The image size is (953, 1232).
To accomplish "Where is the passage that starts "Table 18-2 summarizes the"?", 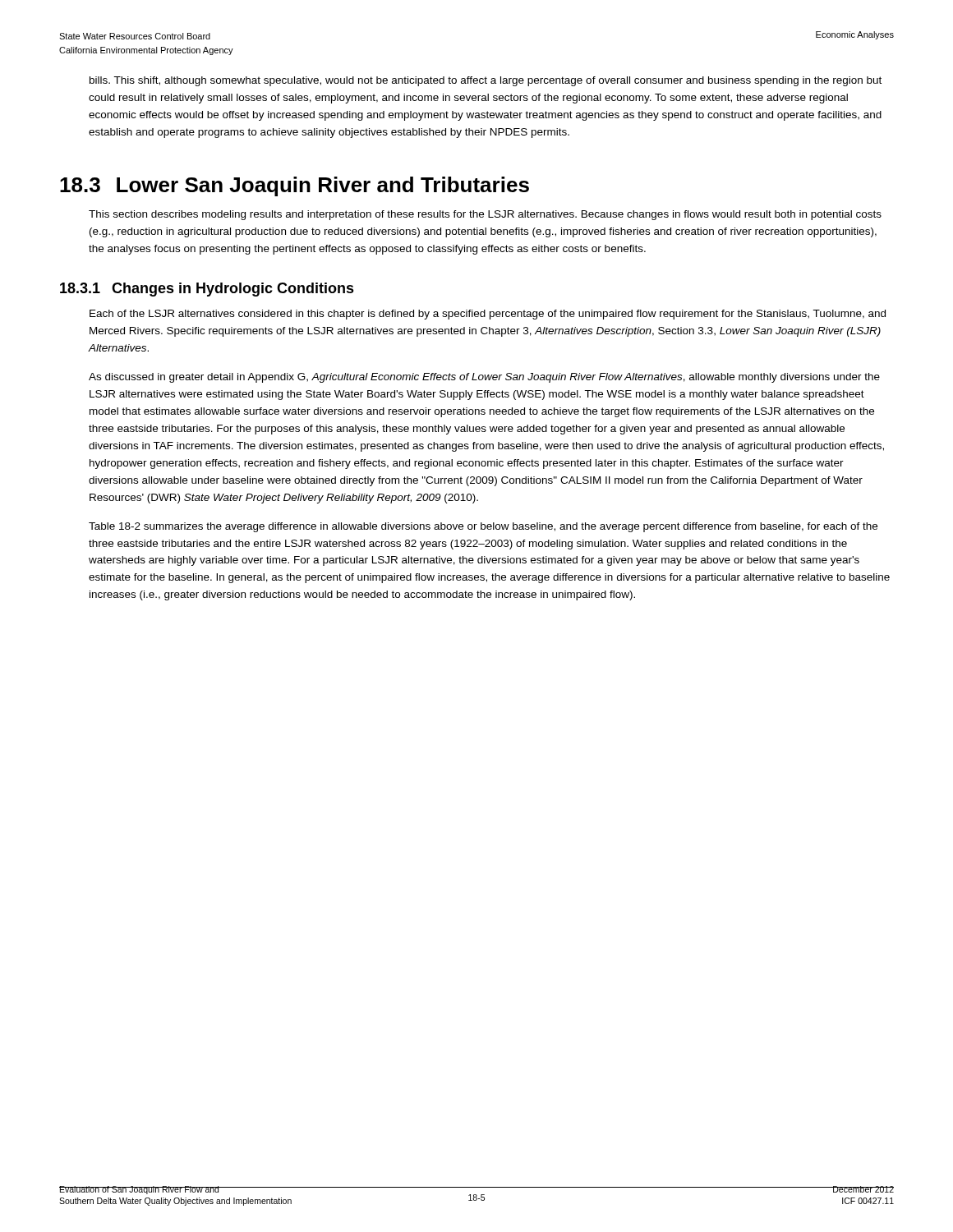I will (489, 560).
